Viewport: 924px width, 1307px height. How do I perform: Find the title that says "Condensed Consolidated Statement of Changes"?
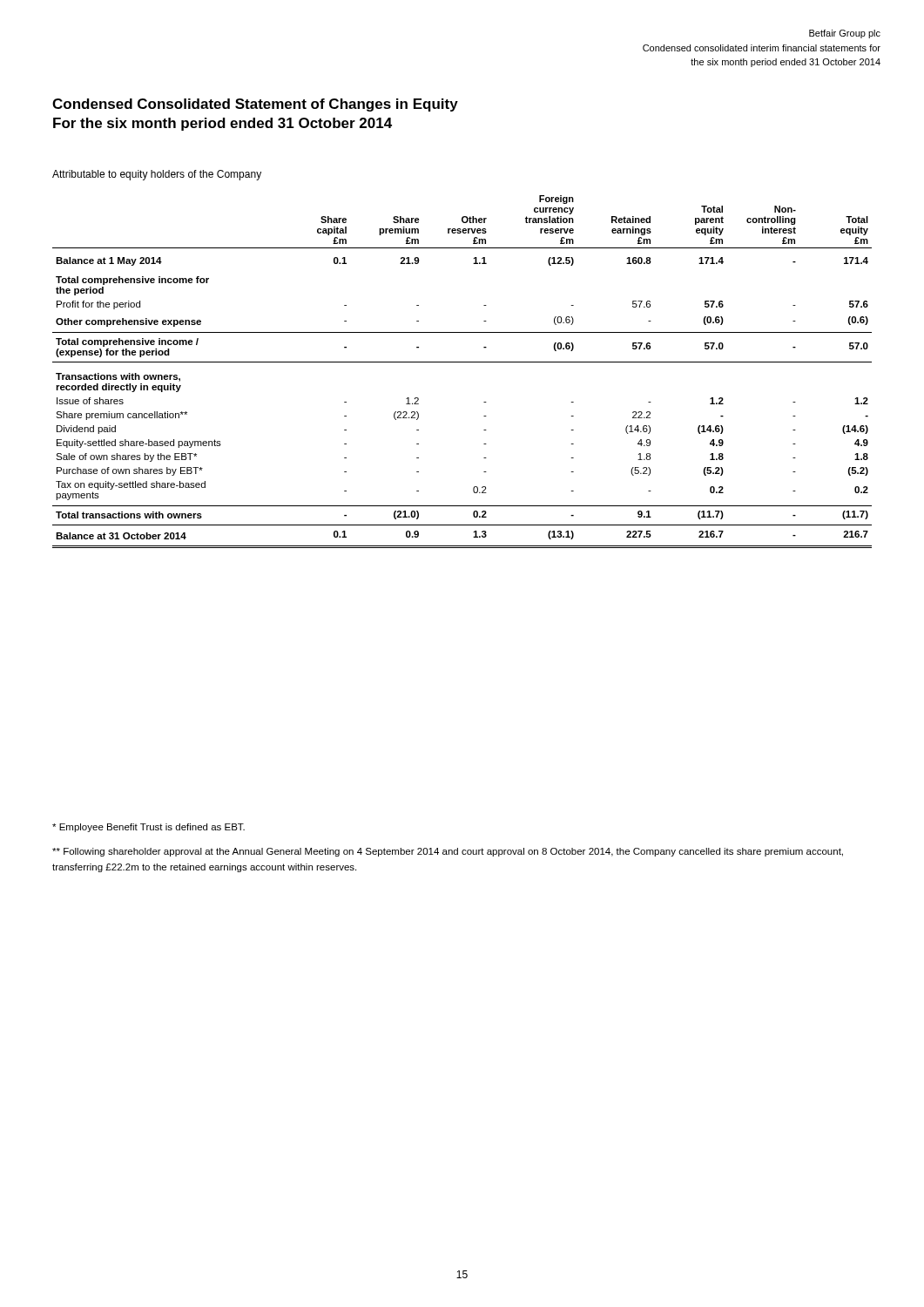click(x=462, y=114)
